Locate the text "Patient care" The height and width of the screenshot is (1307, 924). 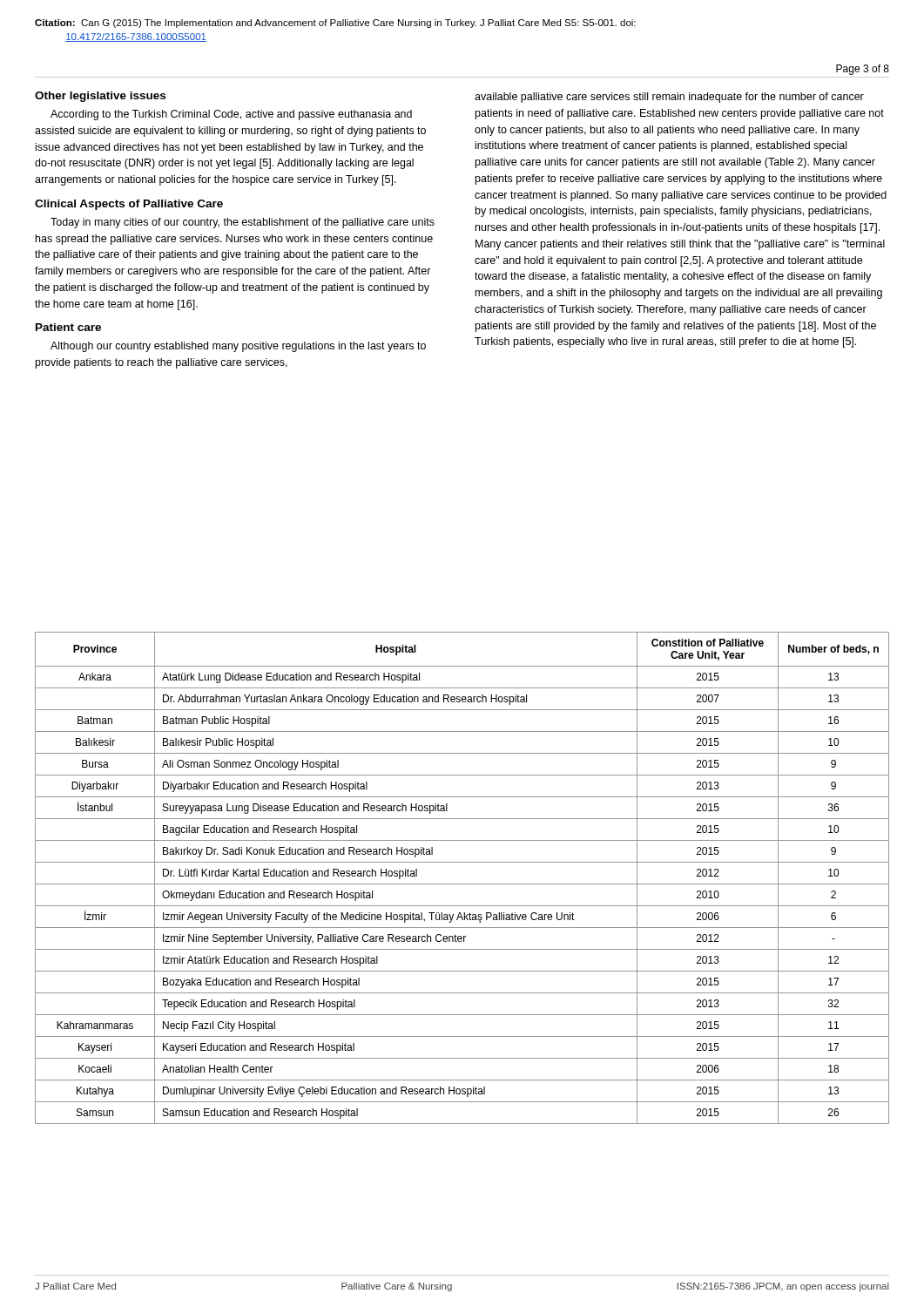[68, 327]
